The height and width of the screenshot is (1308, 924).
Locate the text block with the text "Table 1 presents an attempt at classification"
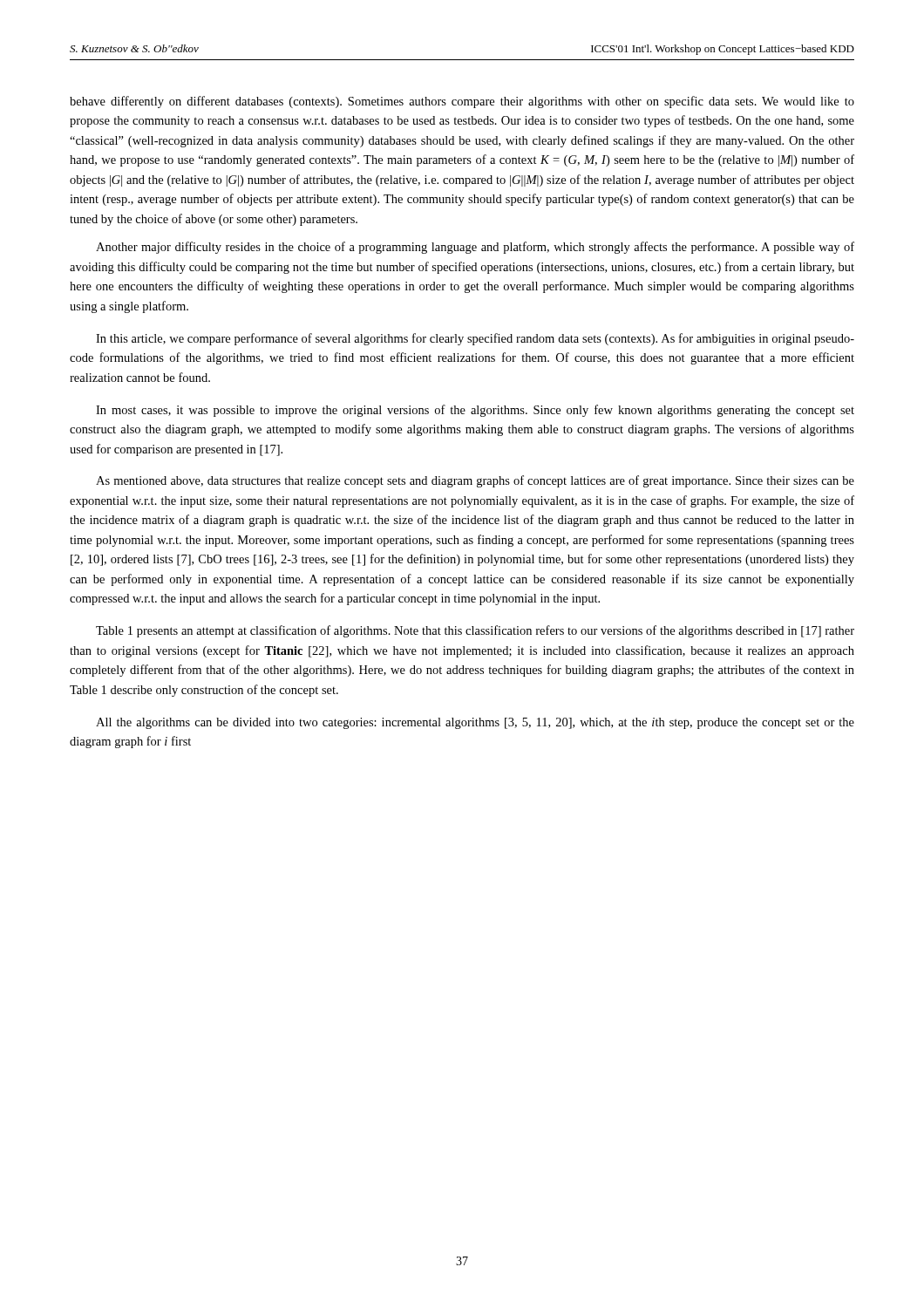462,660
